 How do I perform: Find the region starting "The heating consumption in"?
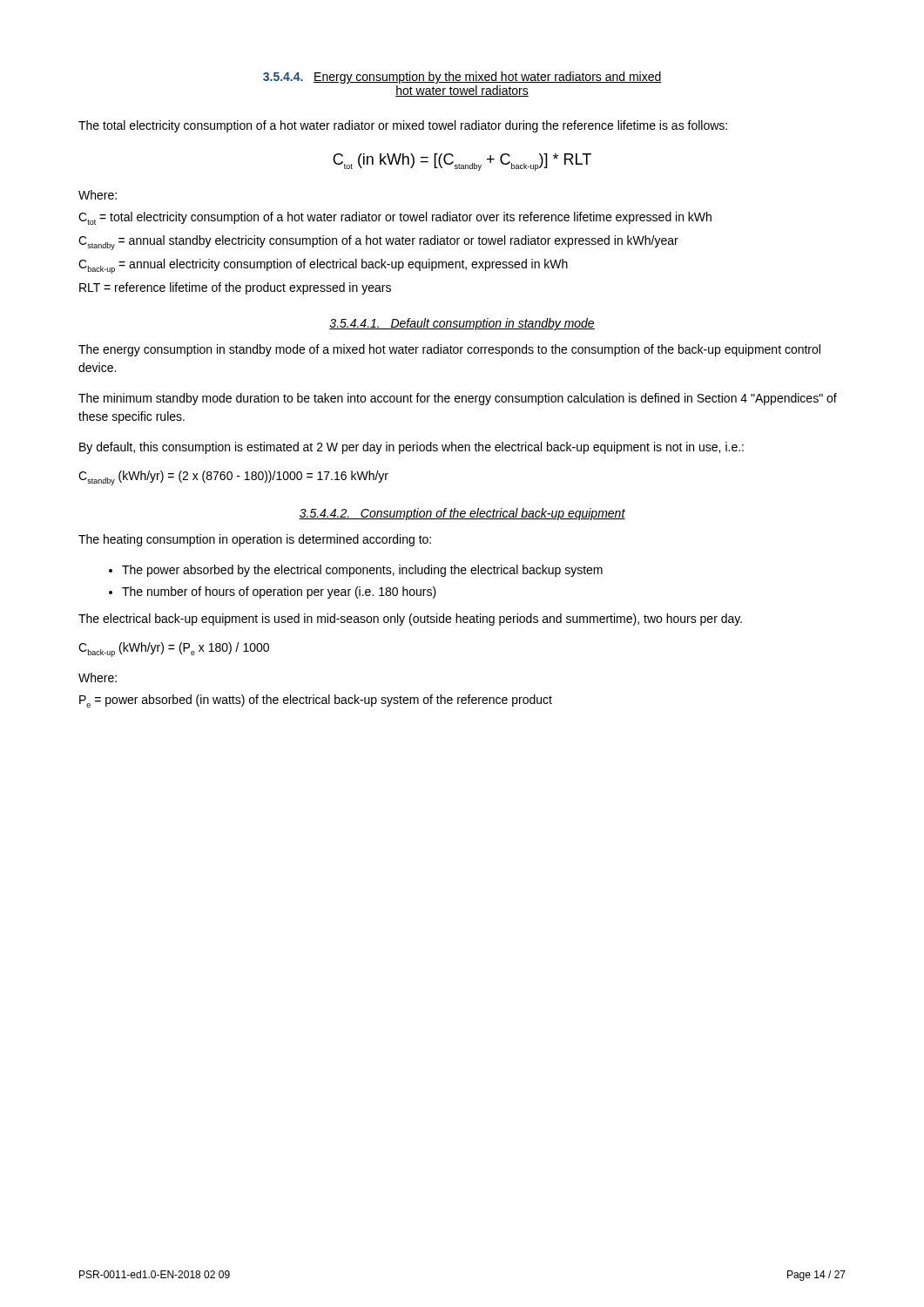point(255,540)
